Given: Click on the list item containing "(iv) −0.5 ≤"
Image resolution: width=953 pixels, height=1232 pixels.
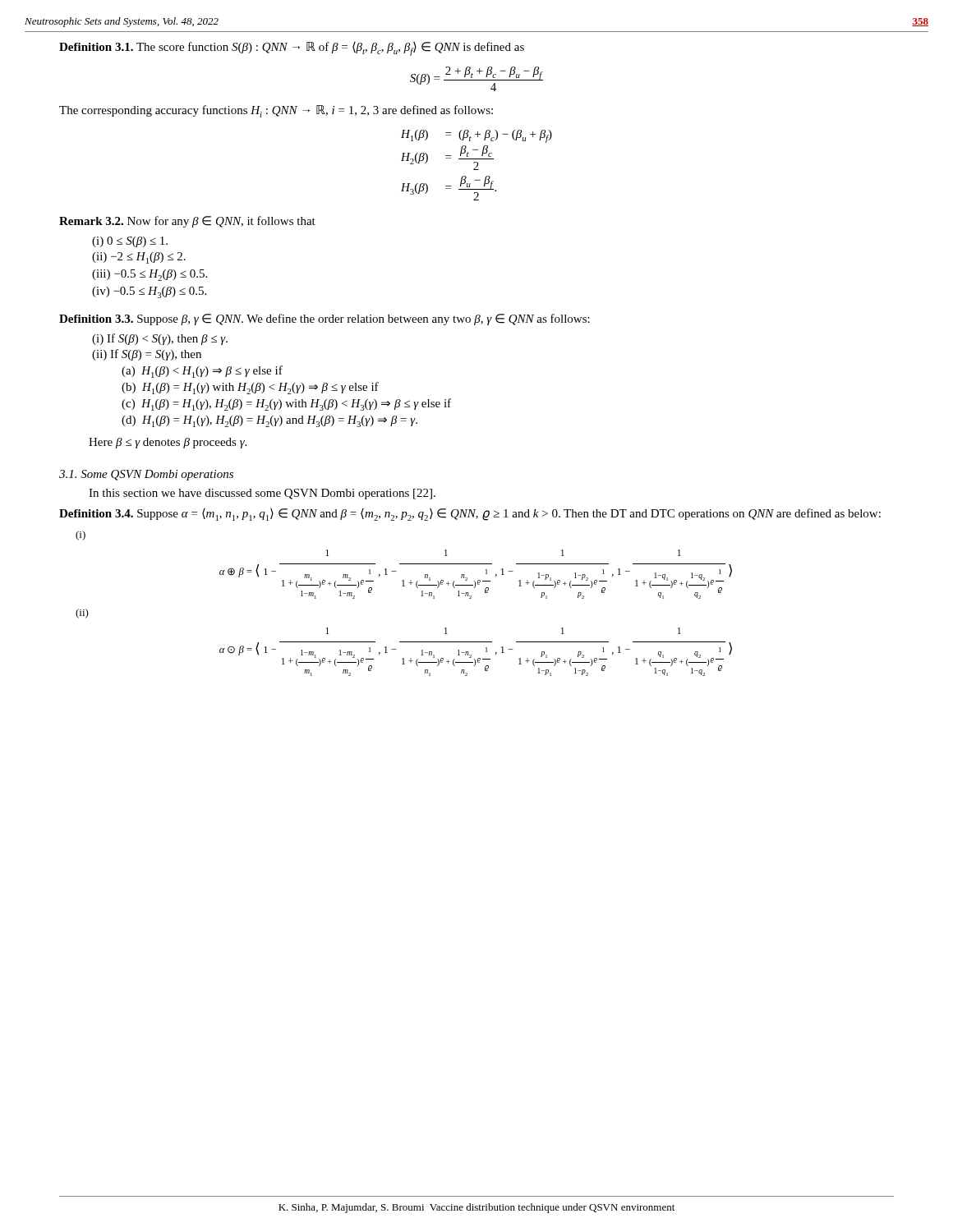Looking at the screenshot, I should pyautogui.click(x=150, y=292).
